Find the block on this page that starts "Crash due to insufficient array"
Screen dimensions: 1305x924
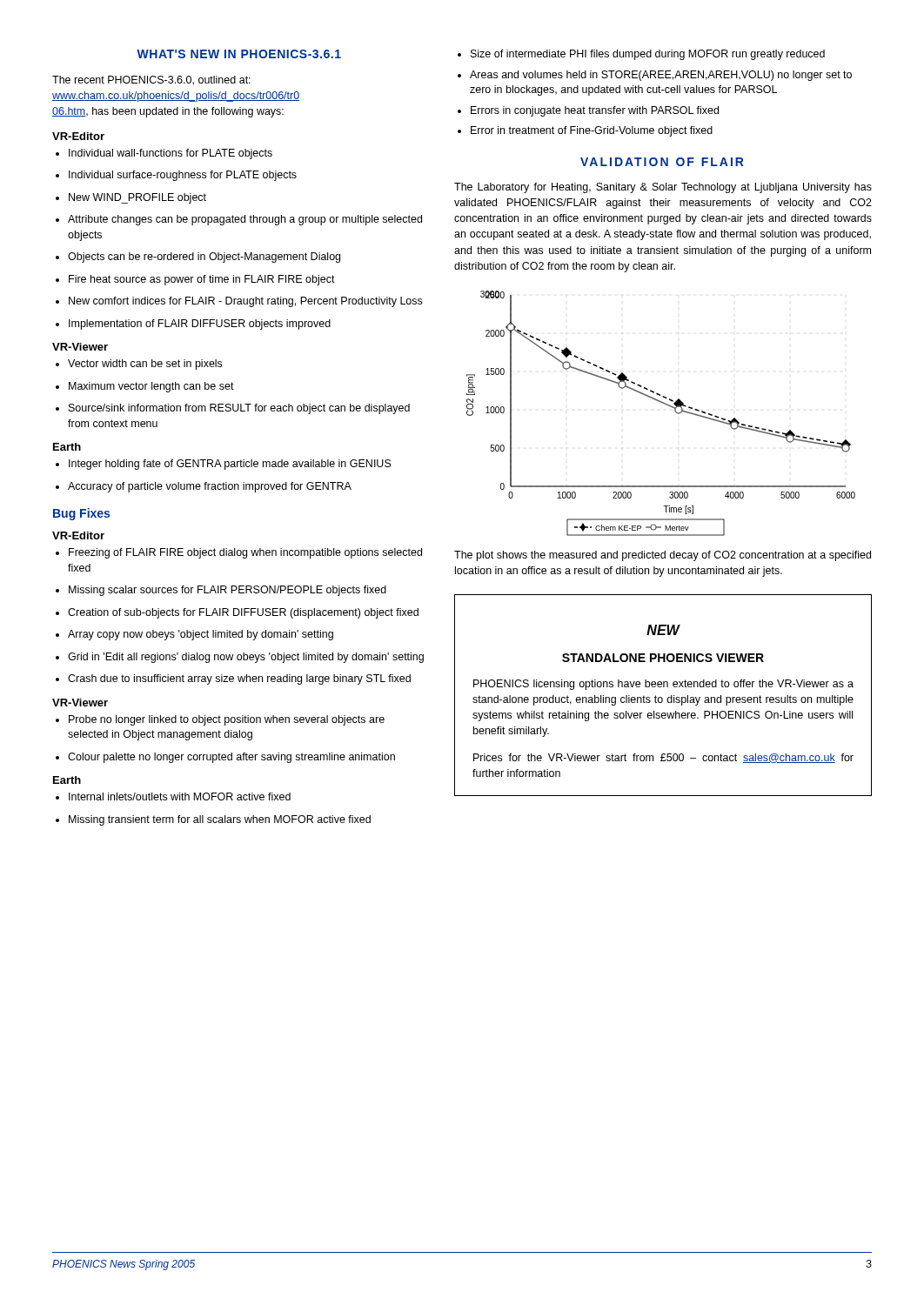[239, 680]
